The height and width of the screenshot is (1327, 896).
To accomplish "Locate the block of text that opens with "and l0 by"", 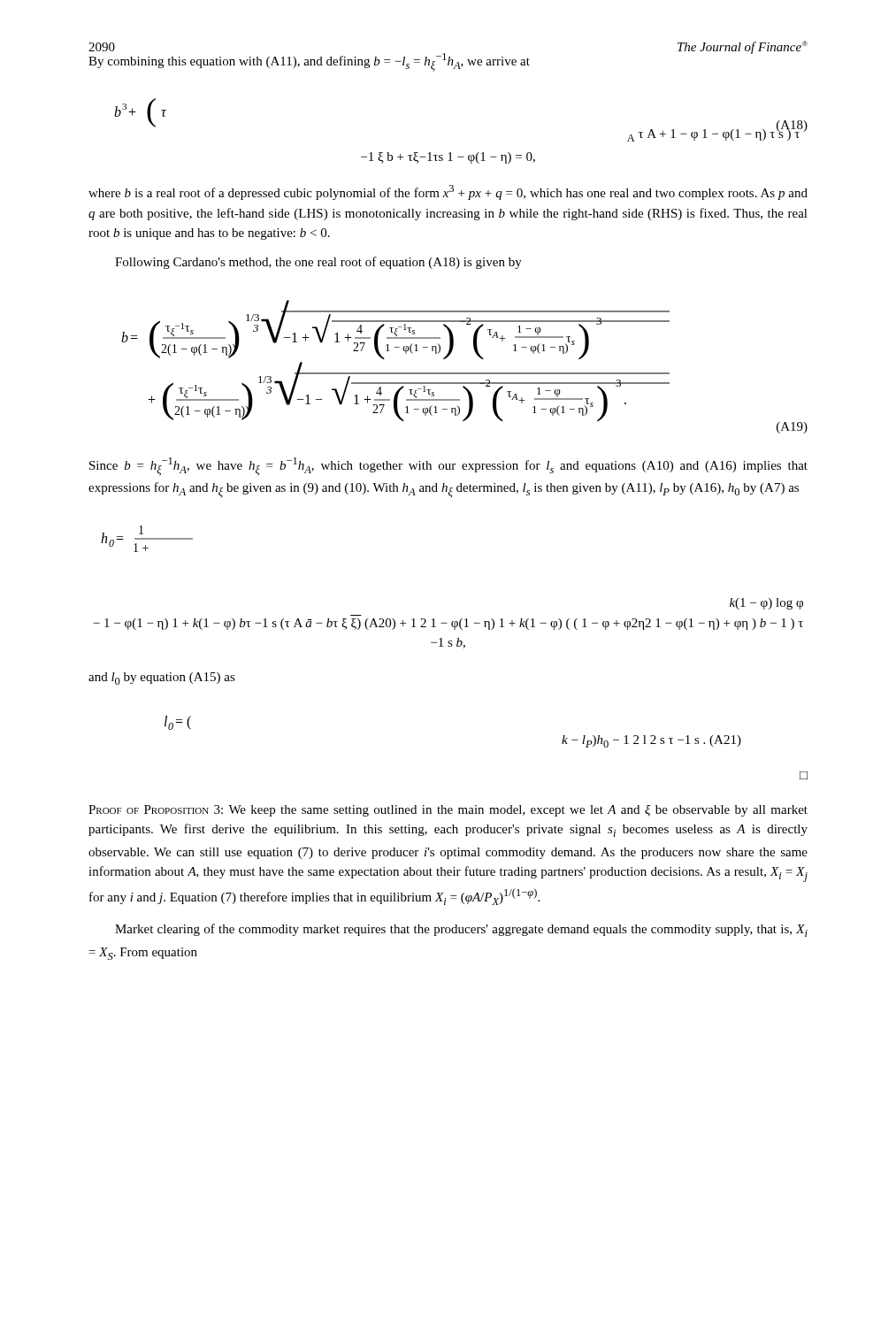I will [162, 679].
